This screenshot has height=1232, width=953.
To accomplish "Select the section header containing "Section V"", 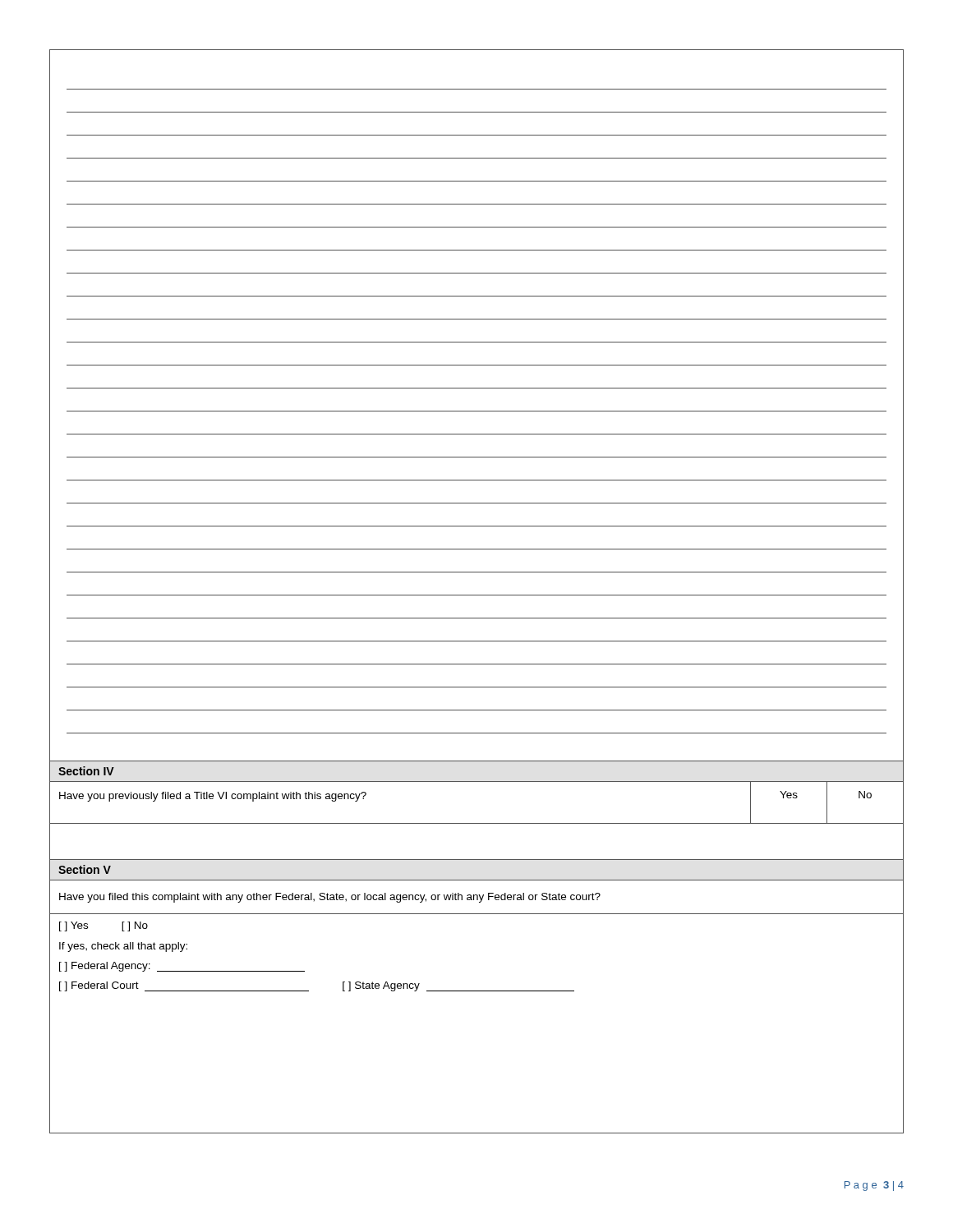I will coord(85,870).
